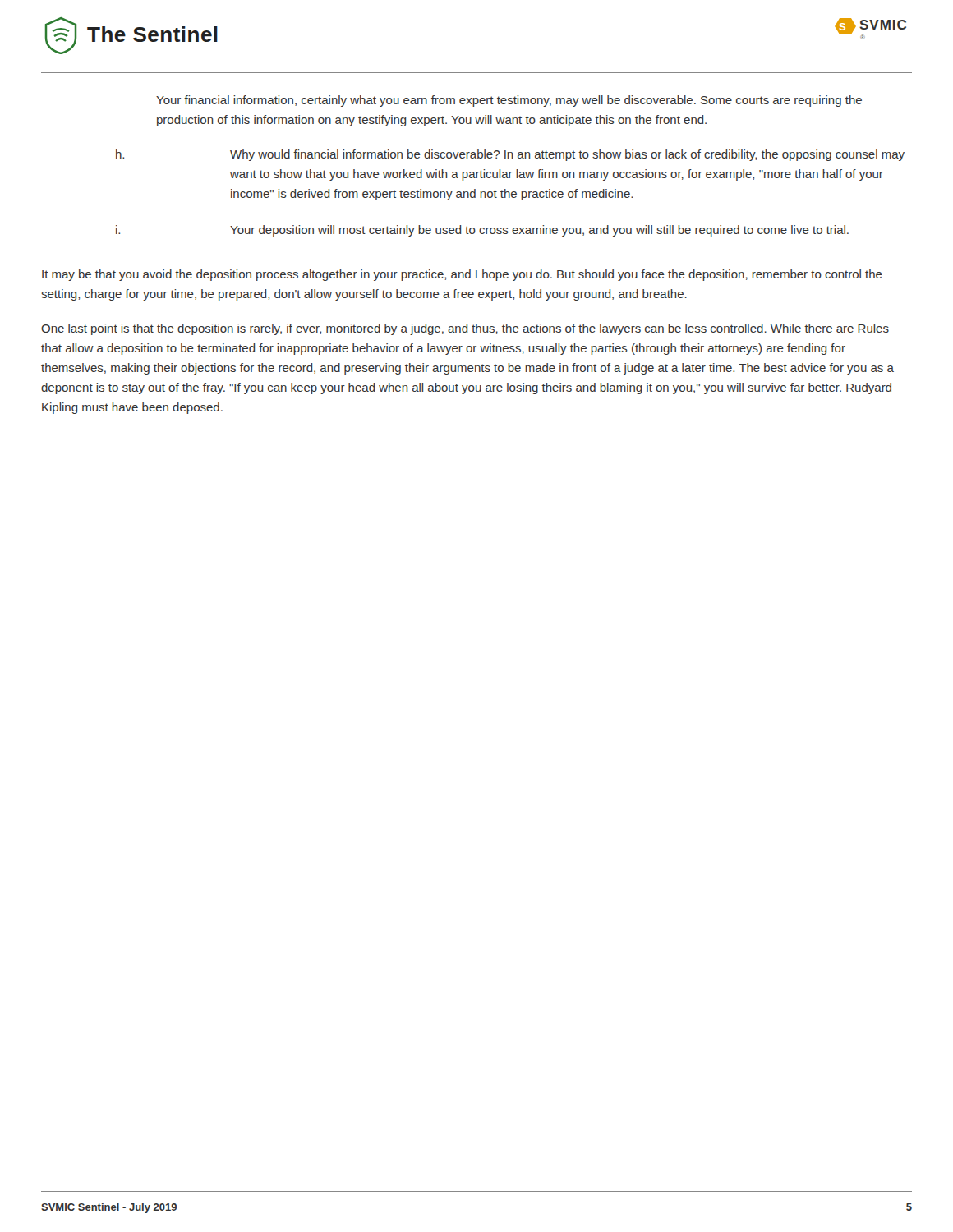Click the passage that begins "It may be that you avoid the deposition"

coord(462,284)
